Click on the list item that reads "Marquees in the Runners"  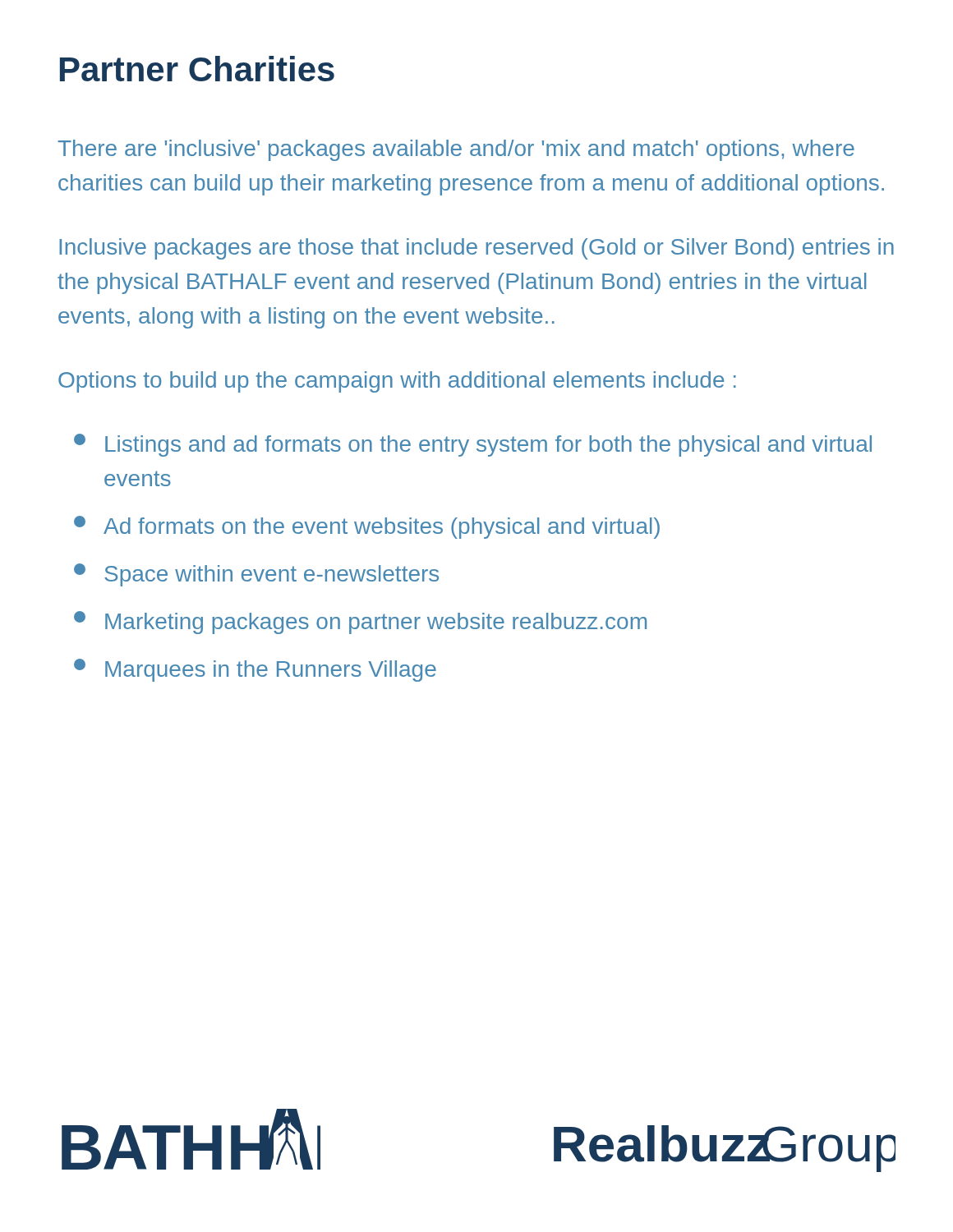(255, 670)
